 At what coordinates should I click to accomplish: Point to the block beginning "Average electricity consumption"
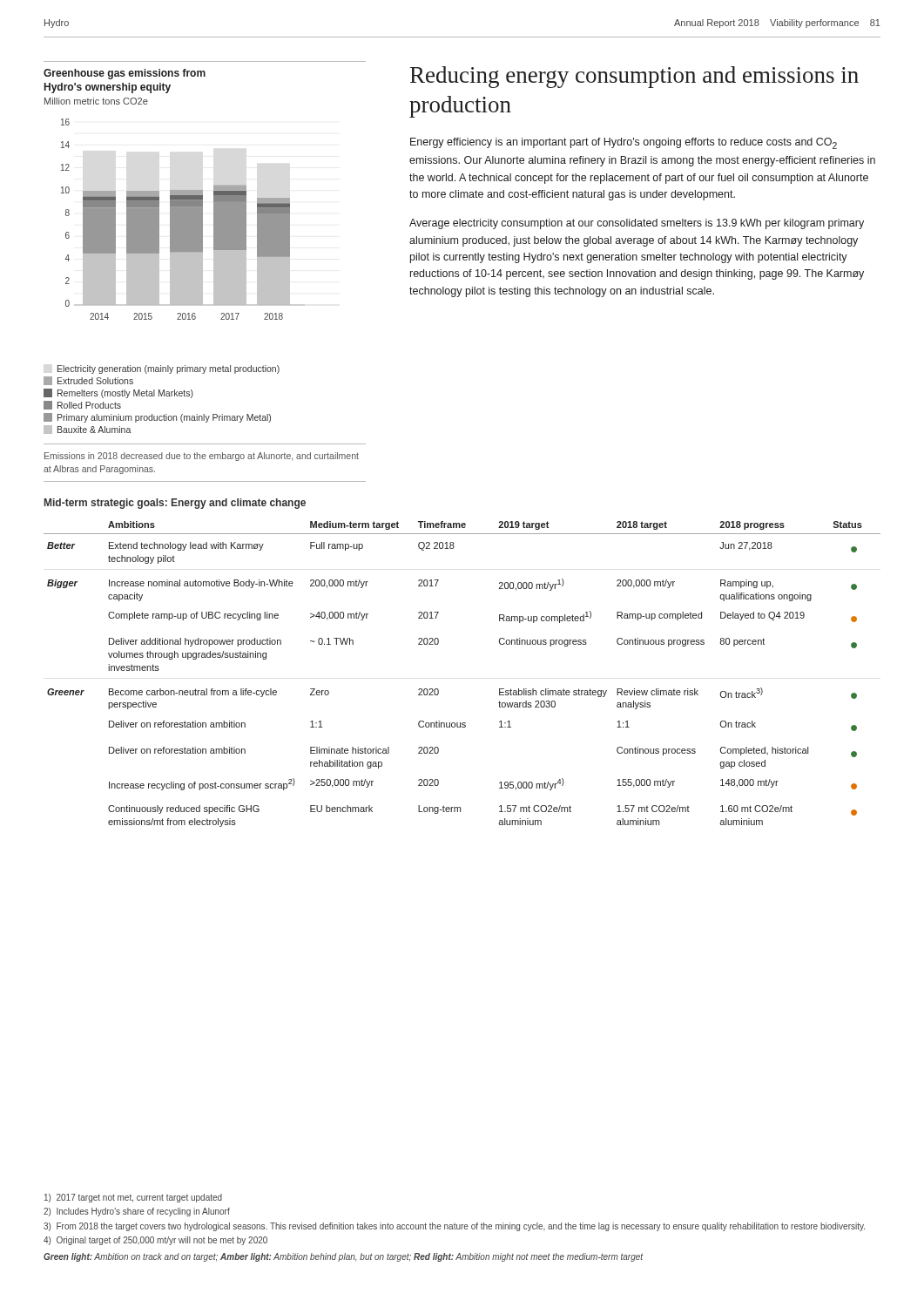(x=637, y=257)
